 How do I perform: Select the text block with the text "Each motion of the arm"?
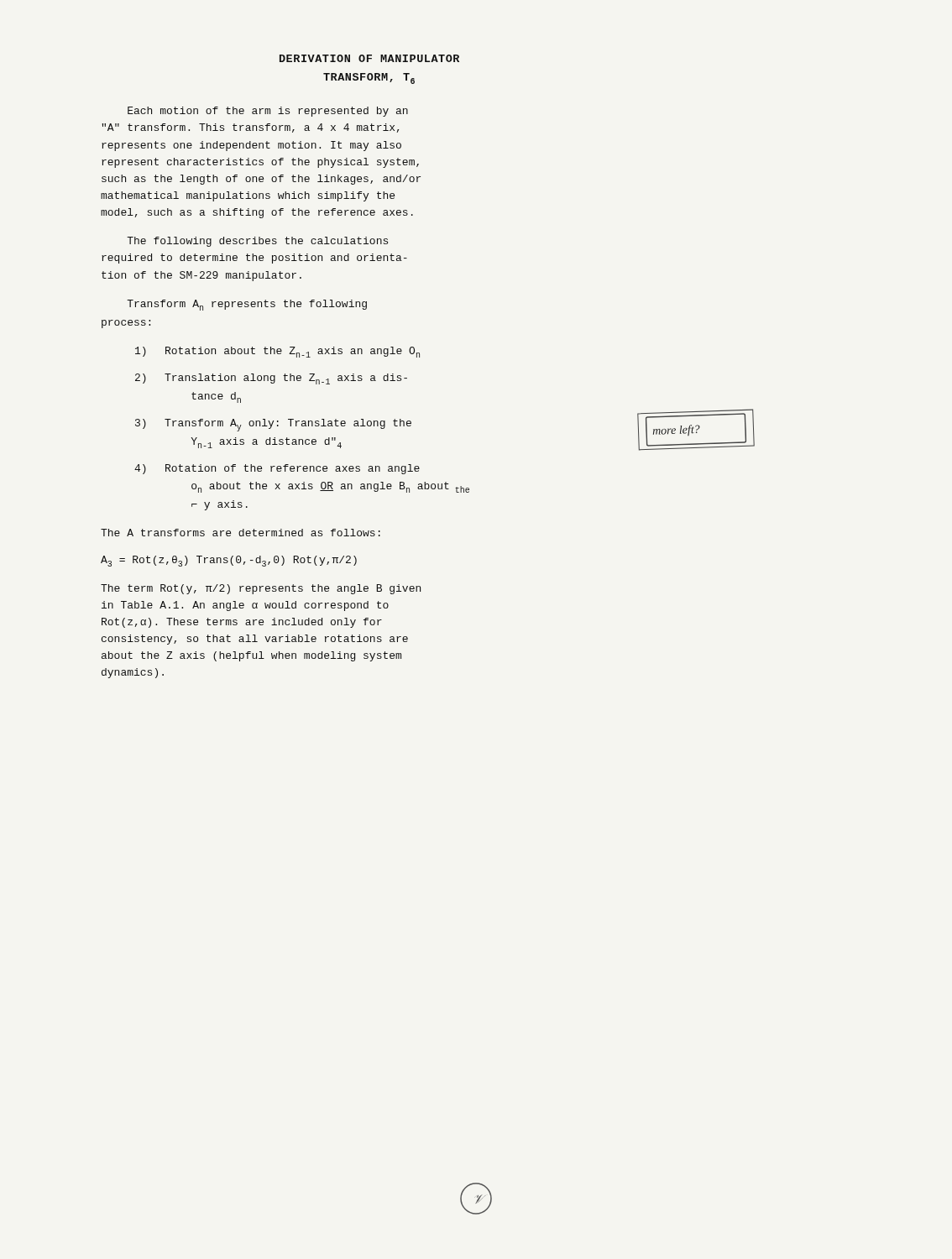pyautogui.click(x=261, y=162)
